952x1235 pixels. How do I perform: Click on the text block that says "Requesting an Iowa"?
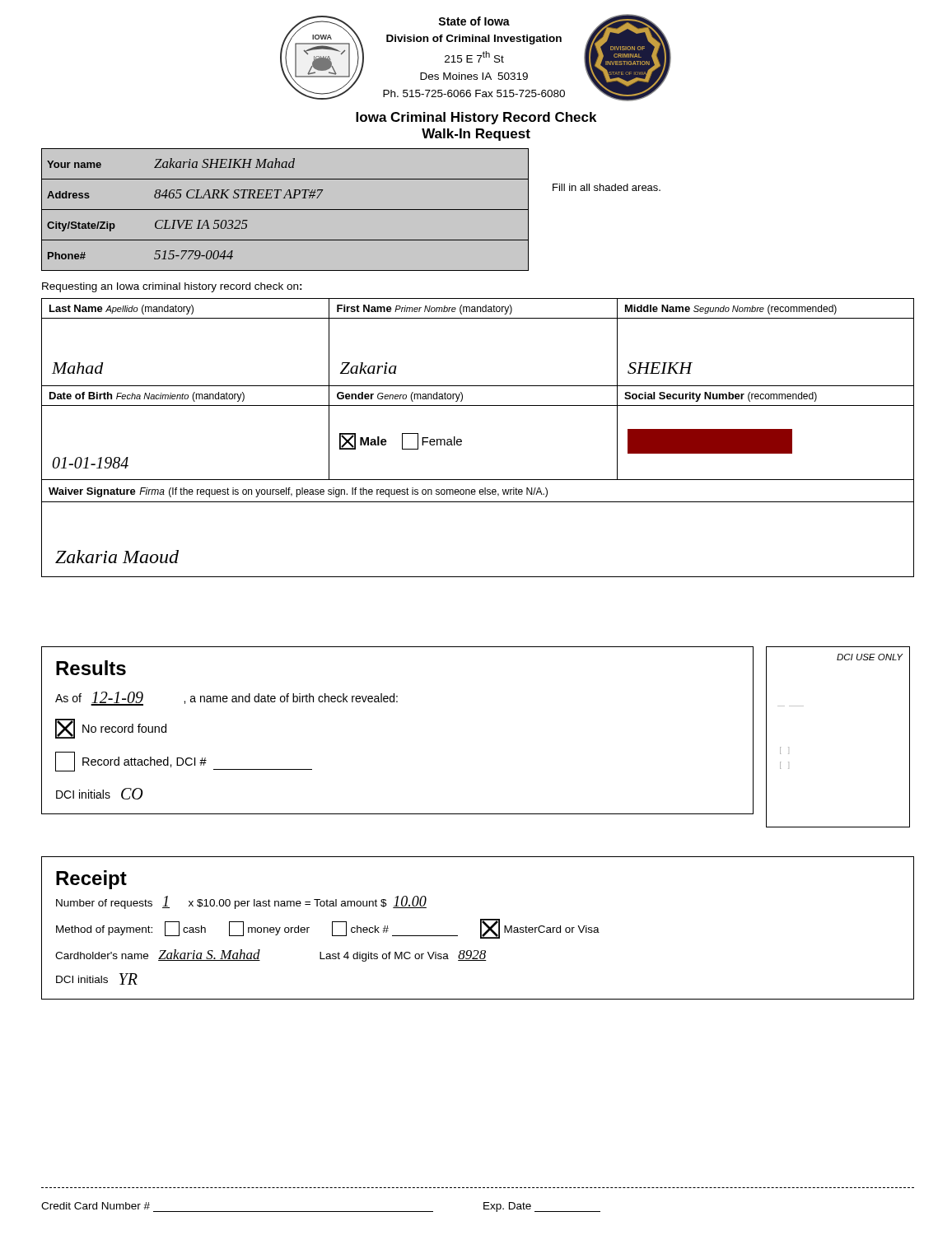tap(172, 286)
